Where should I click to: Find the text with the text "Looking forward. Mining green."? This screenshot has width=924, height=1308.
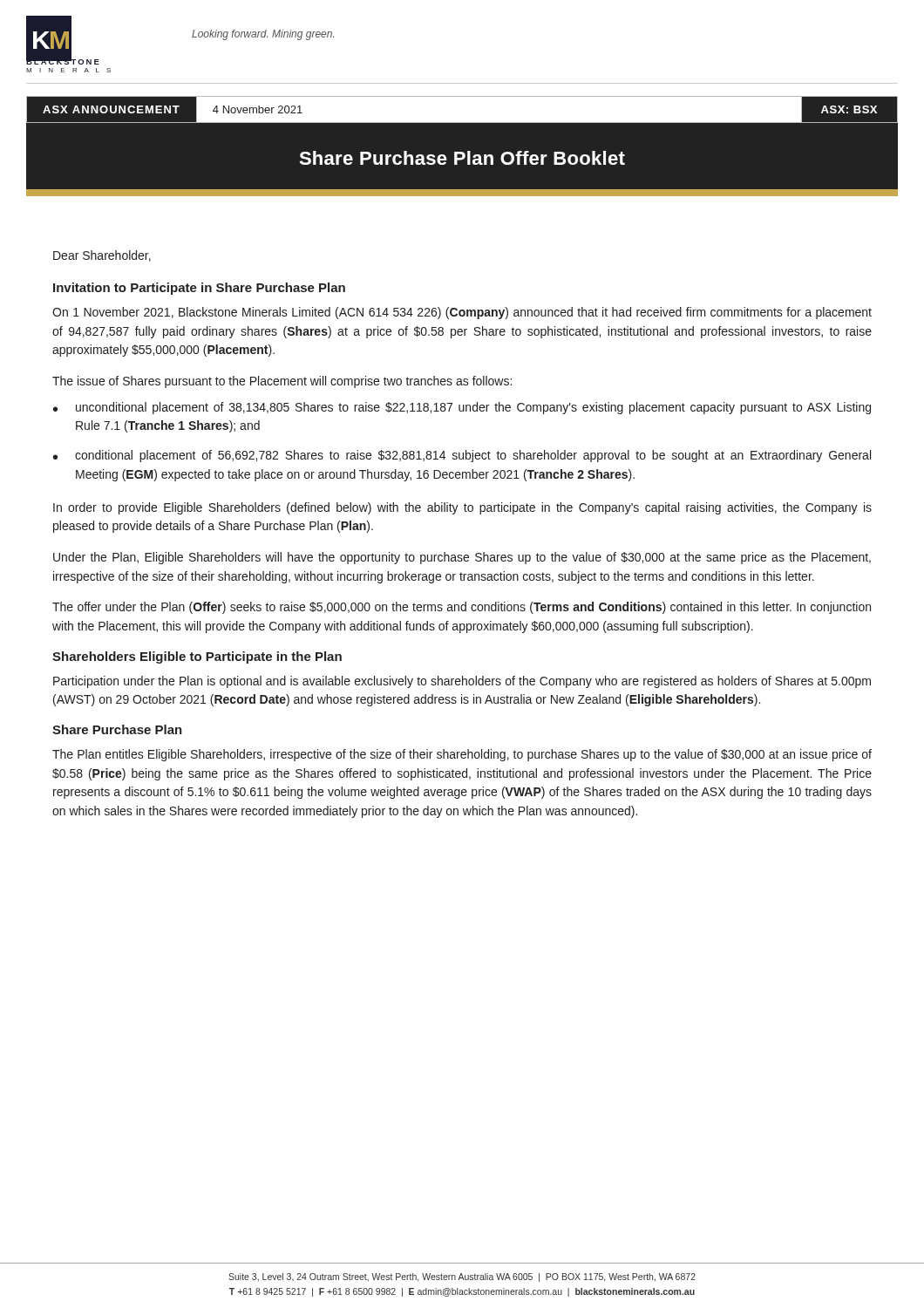[264, 34]
